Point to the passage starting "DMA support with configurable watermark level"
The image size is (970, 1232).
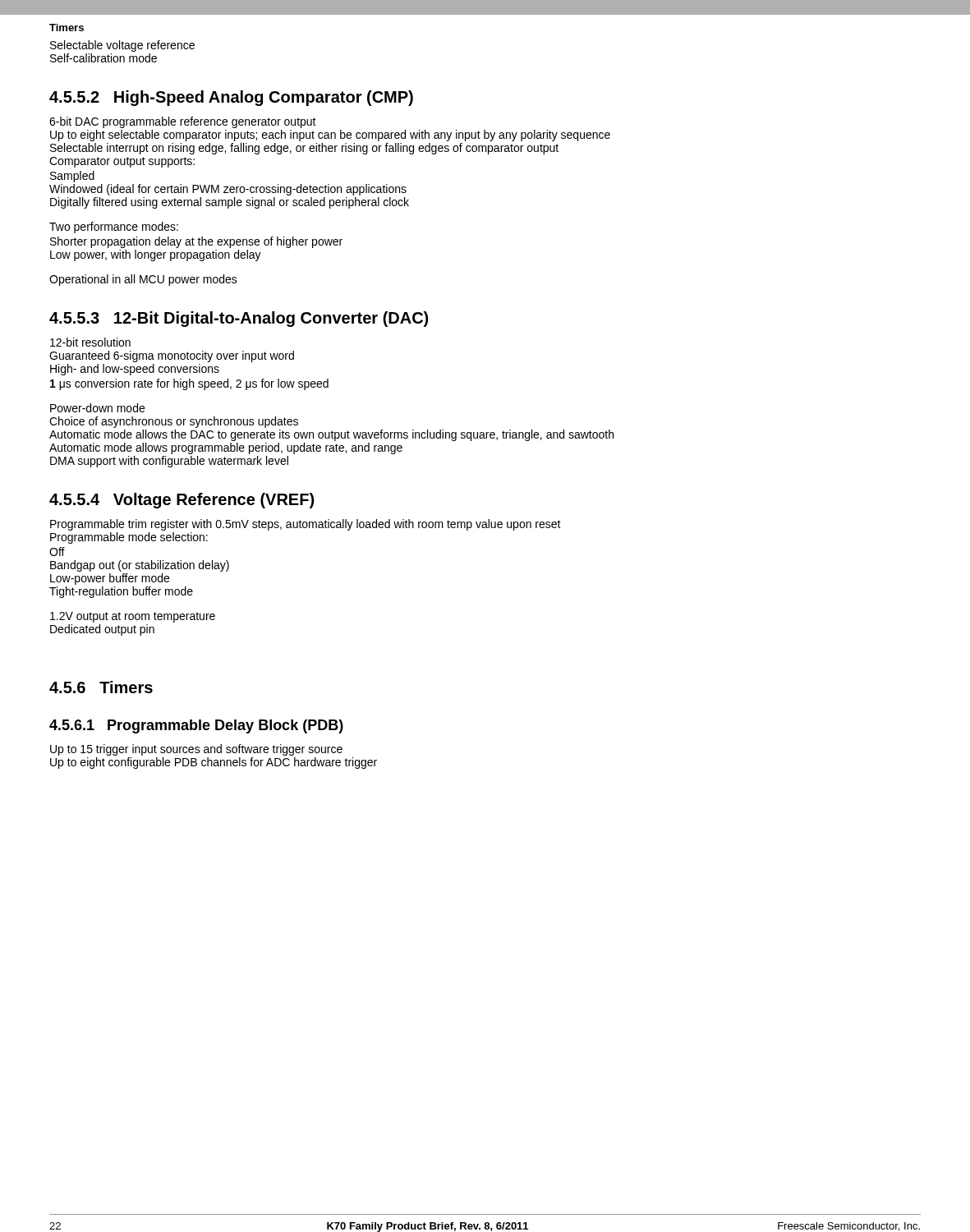pos(169,462)
